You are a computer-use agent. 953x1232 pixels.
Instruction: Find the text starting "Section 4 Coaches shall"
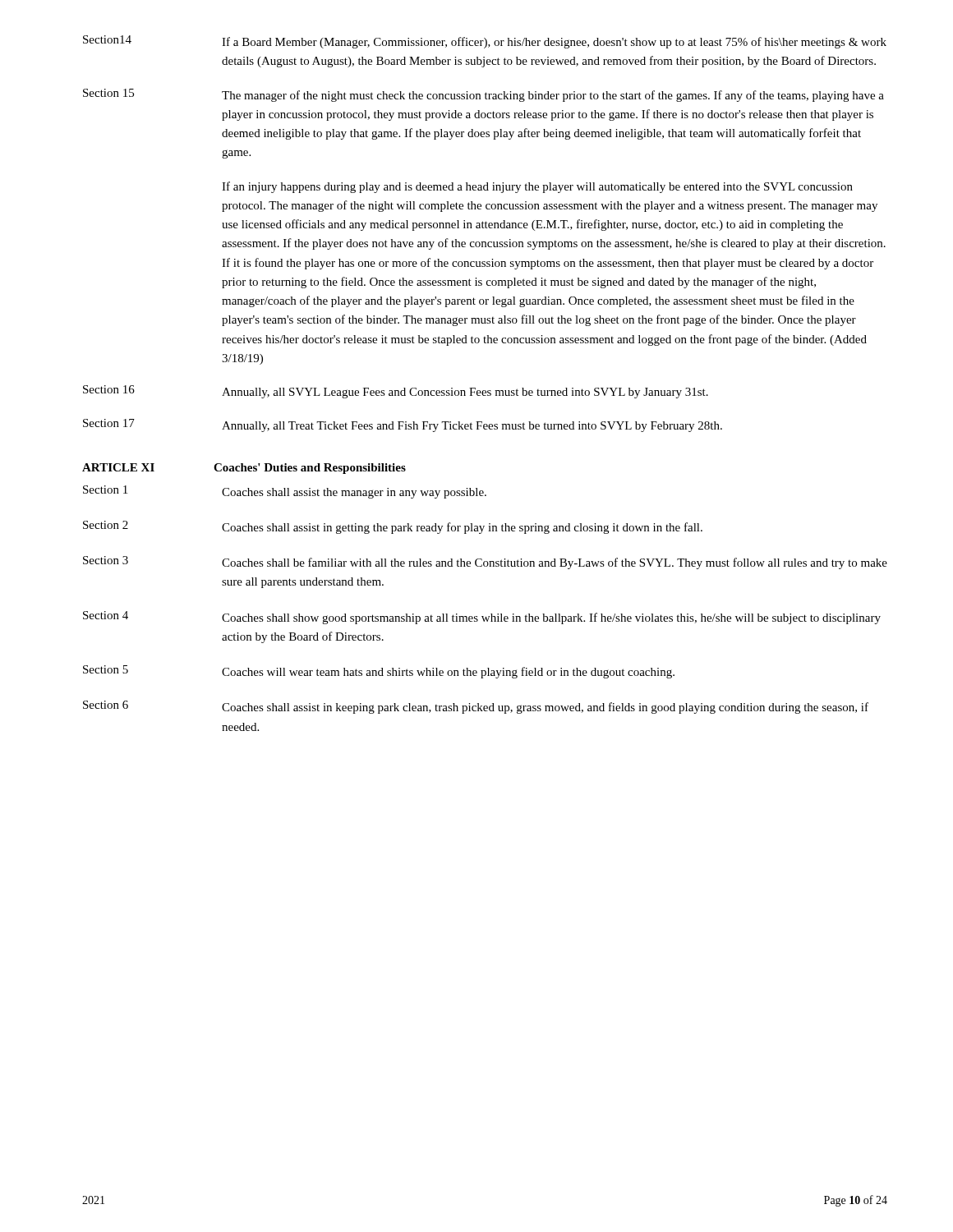[485, 627]
